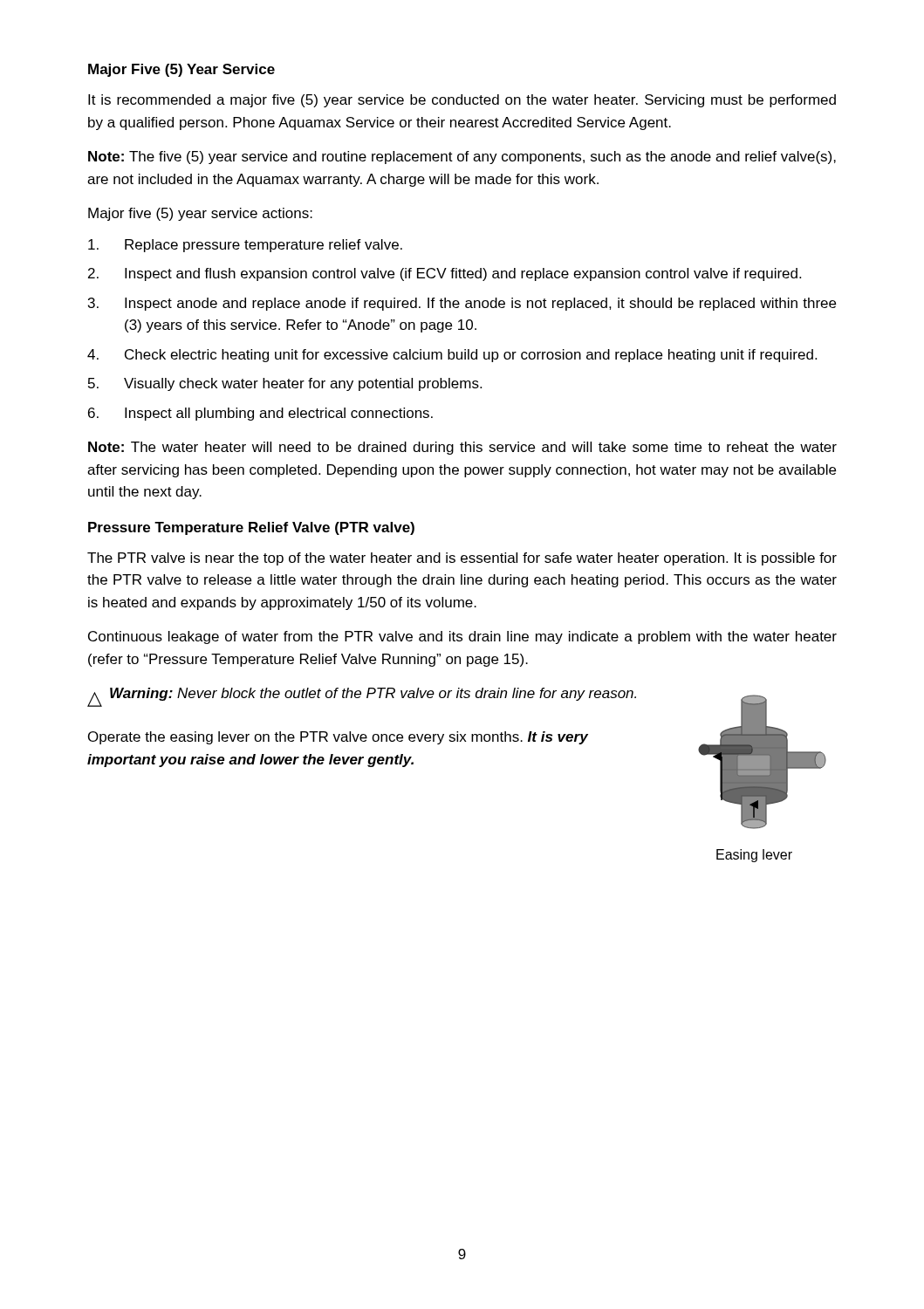Locate the block of text that opens with "It is recommended a major five (5) year"
The image size is (924, 1309).
(x=462, y=111)
